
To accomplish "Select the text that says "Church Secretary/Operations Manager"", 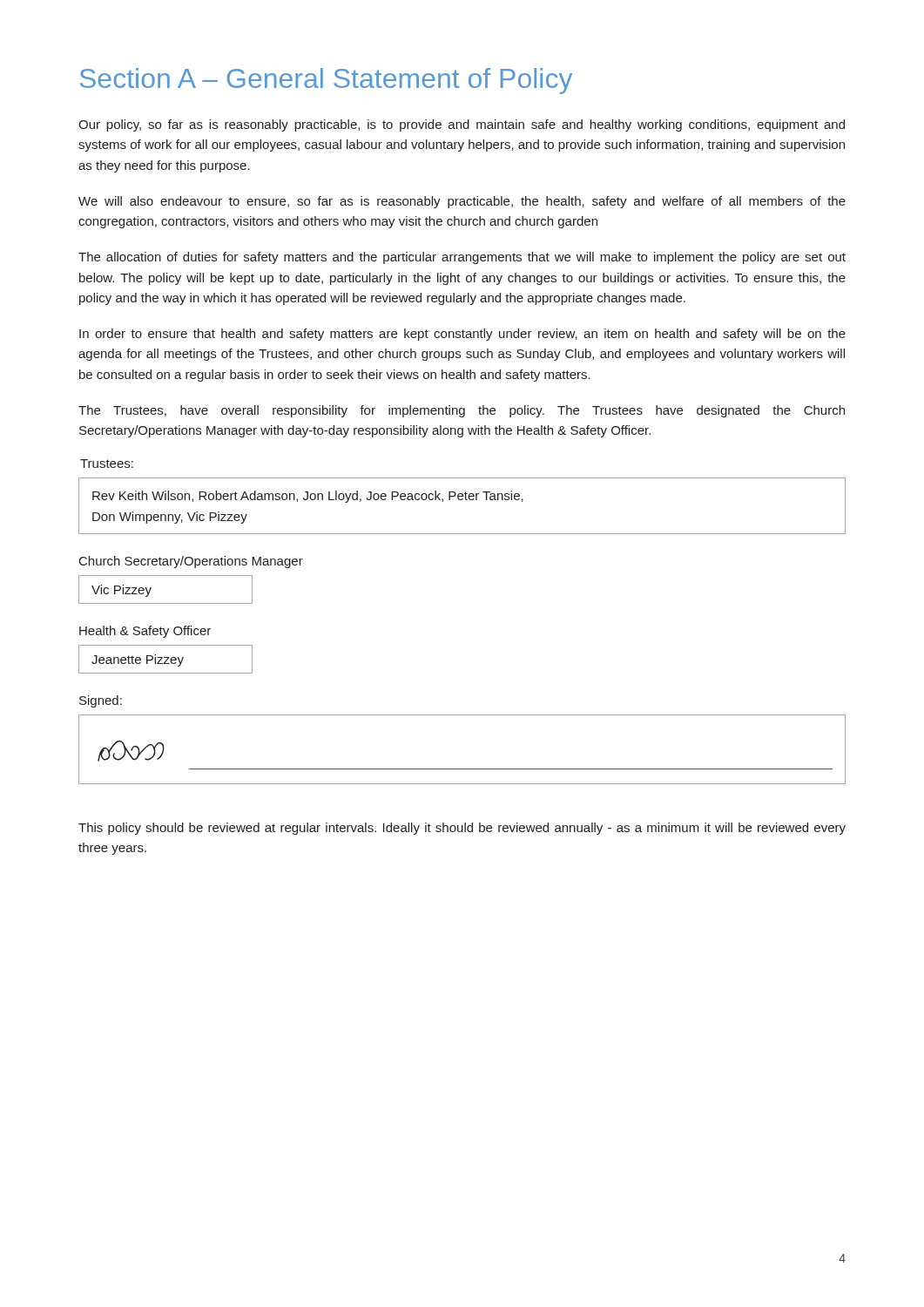I will (191, 562).
